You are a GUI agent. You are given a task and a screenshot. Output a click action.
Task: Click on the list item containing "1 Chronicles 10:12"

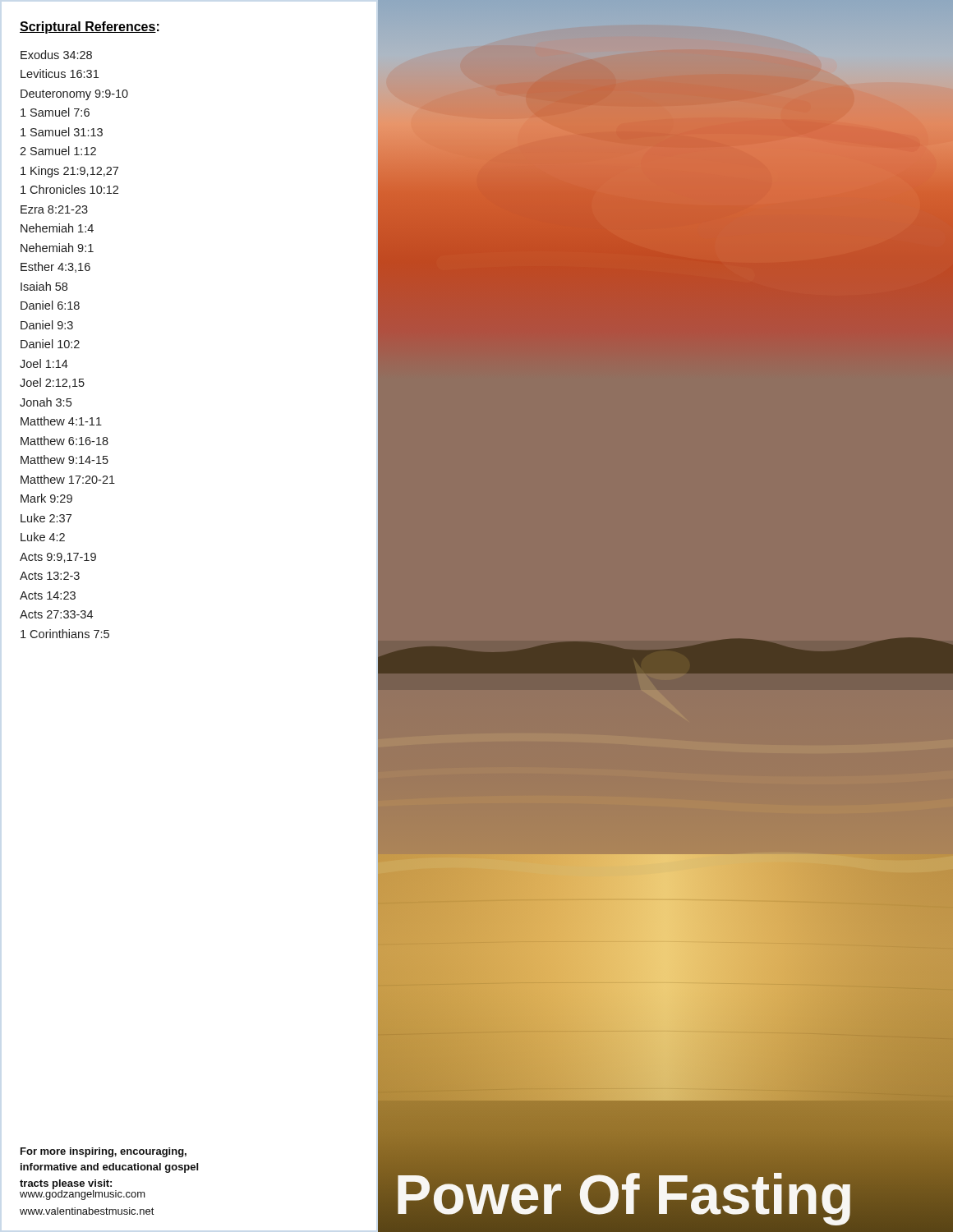point(69,190)
